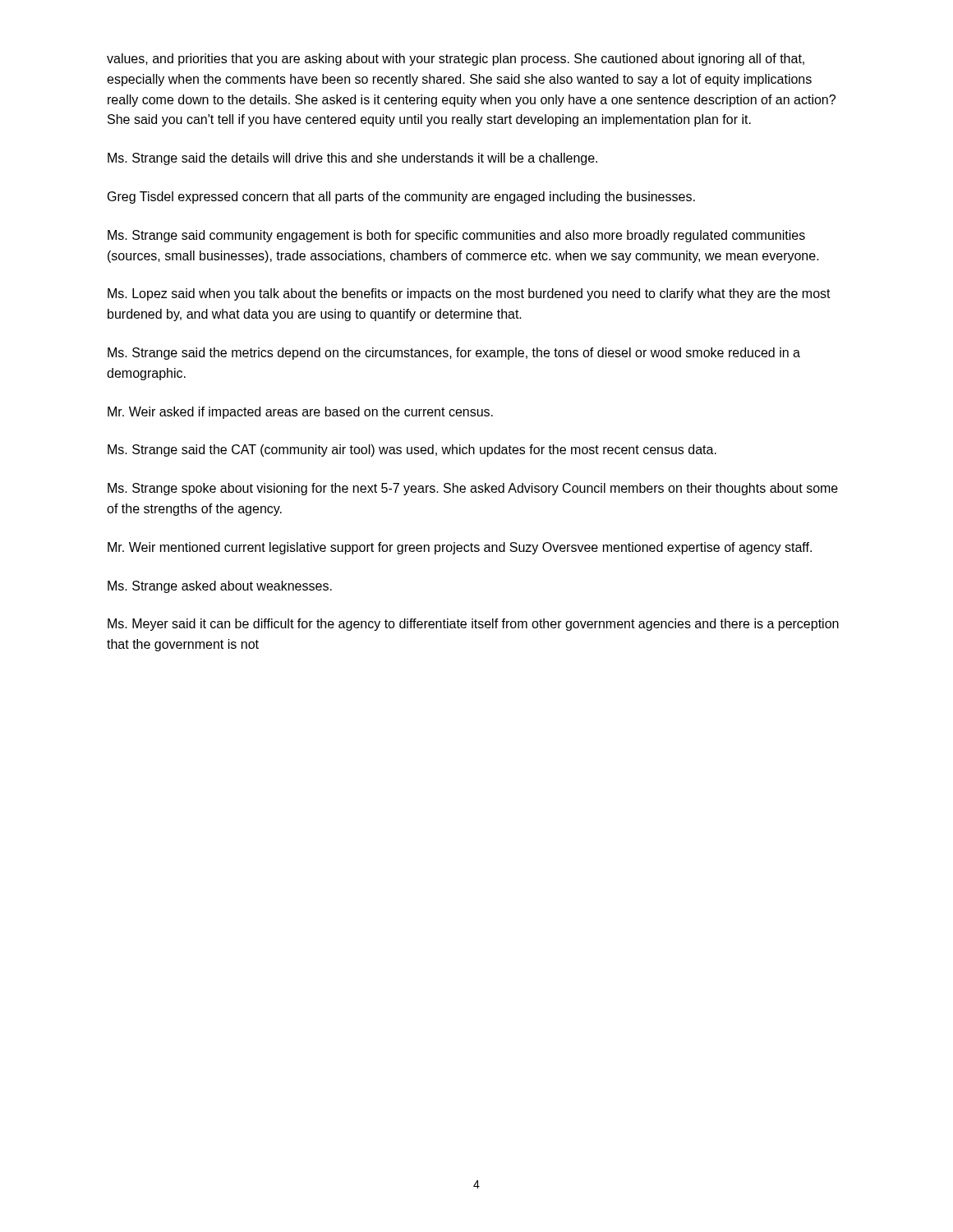Click on the element starting "Ms. Strange spoke about"

coord(472,499)
